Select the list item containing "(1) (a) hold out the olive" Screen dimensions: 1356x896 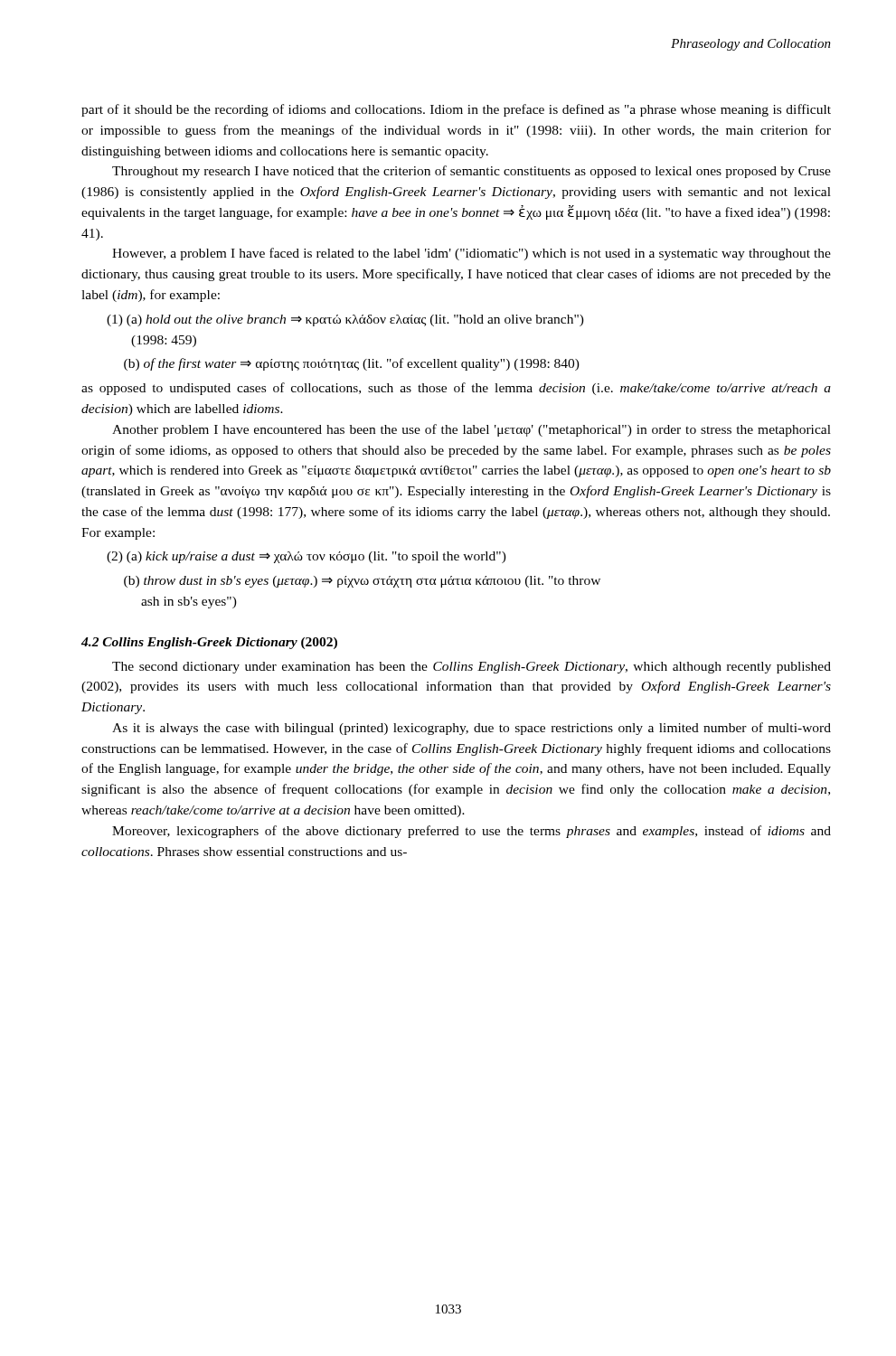(456, 330)
